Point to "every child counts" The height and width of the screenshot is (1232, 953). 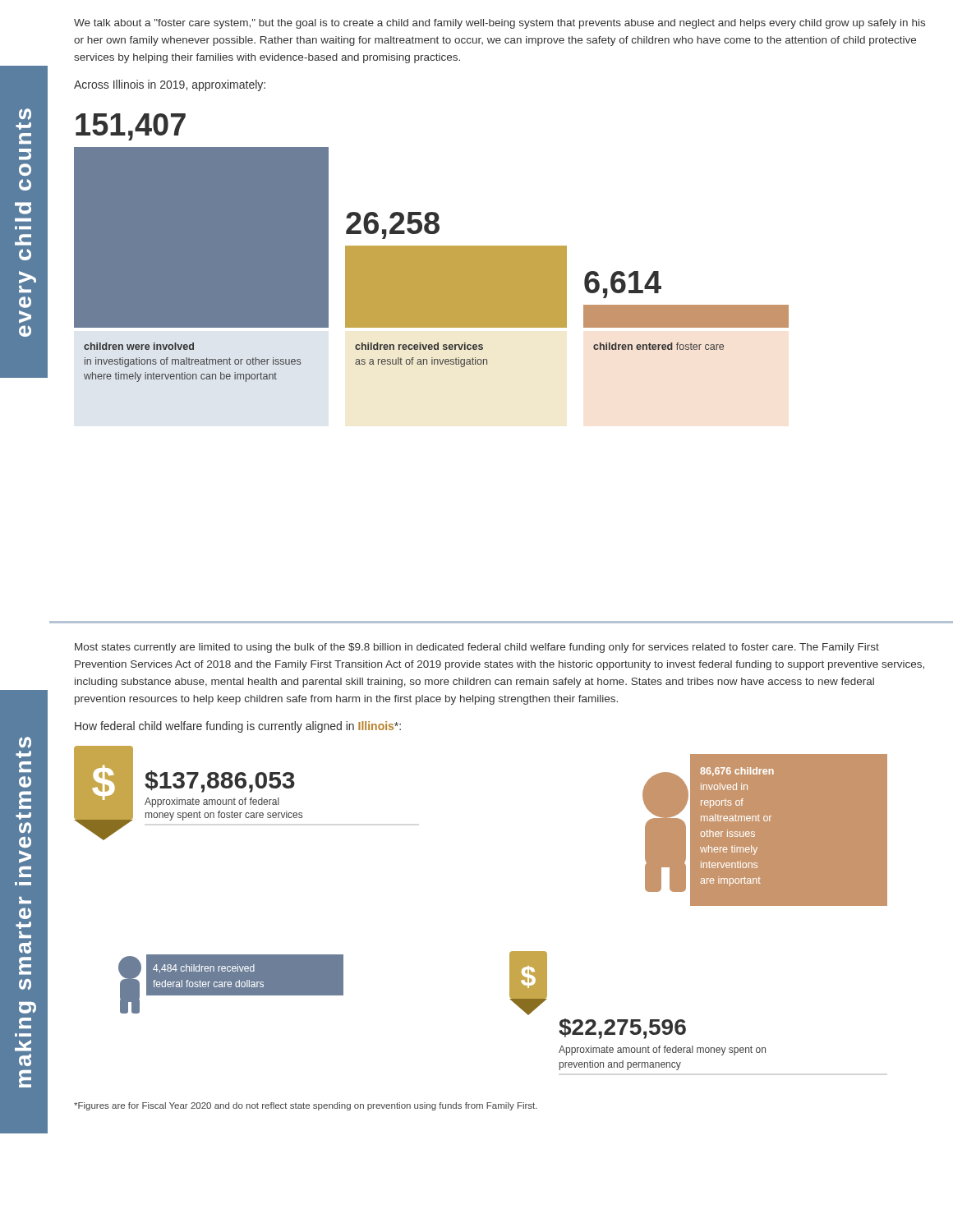coord(23,222)
